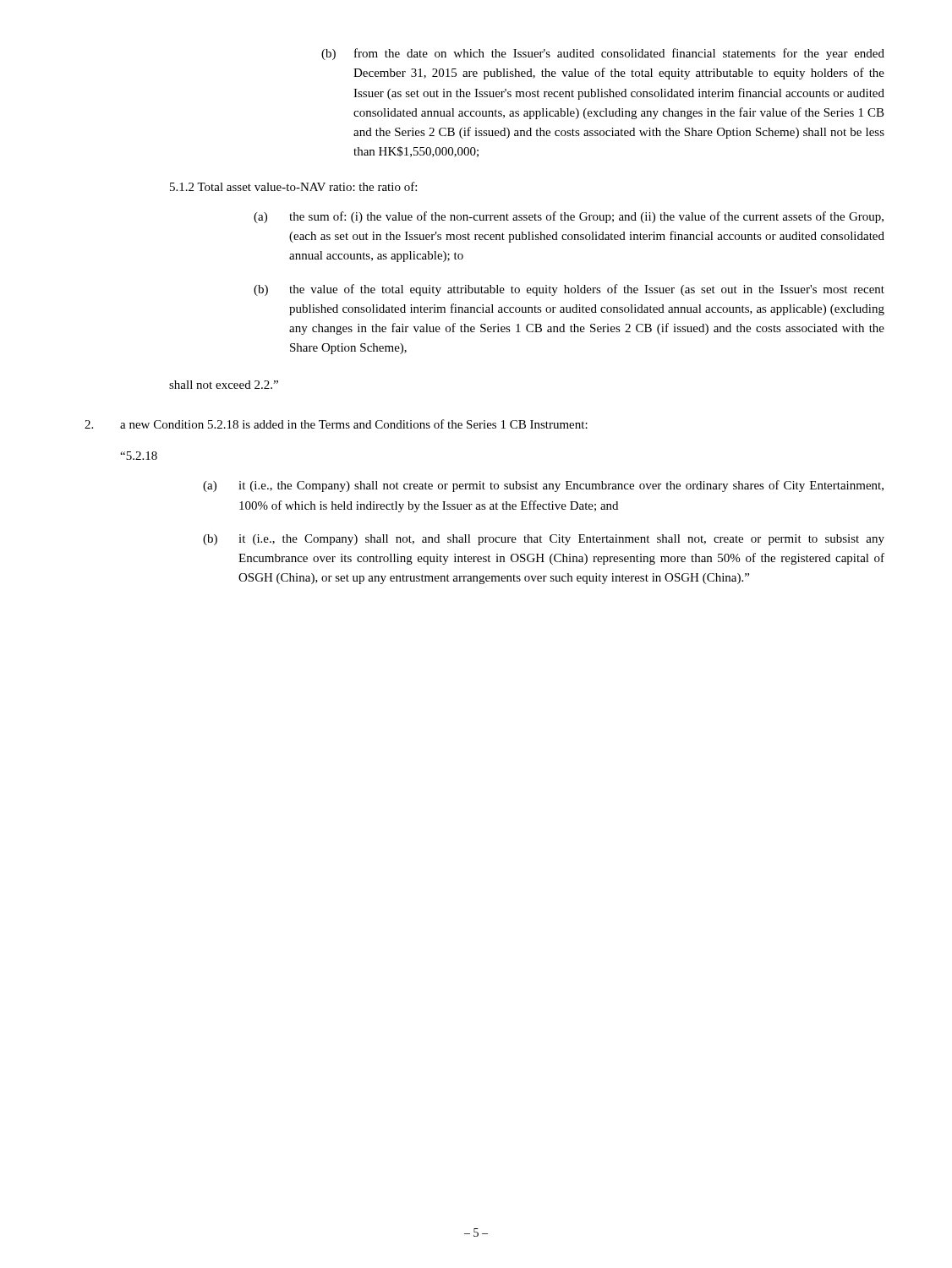Locate the text block that reads "1.2 Total asset value-to-NAV ratio:"

coord(294,186)
